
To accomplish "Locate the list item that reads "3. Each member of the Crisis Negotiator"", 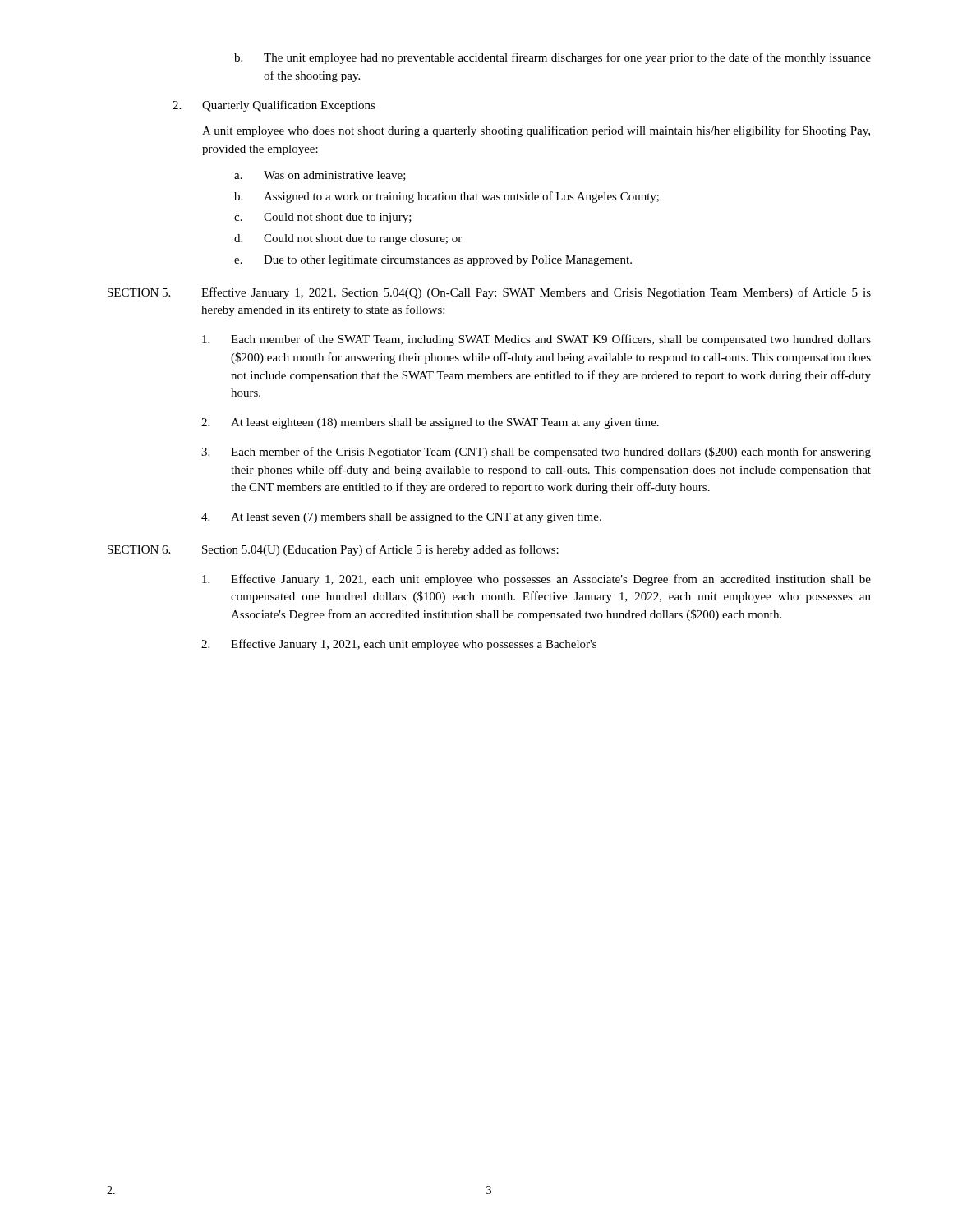I will 536,470.
